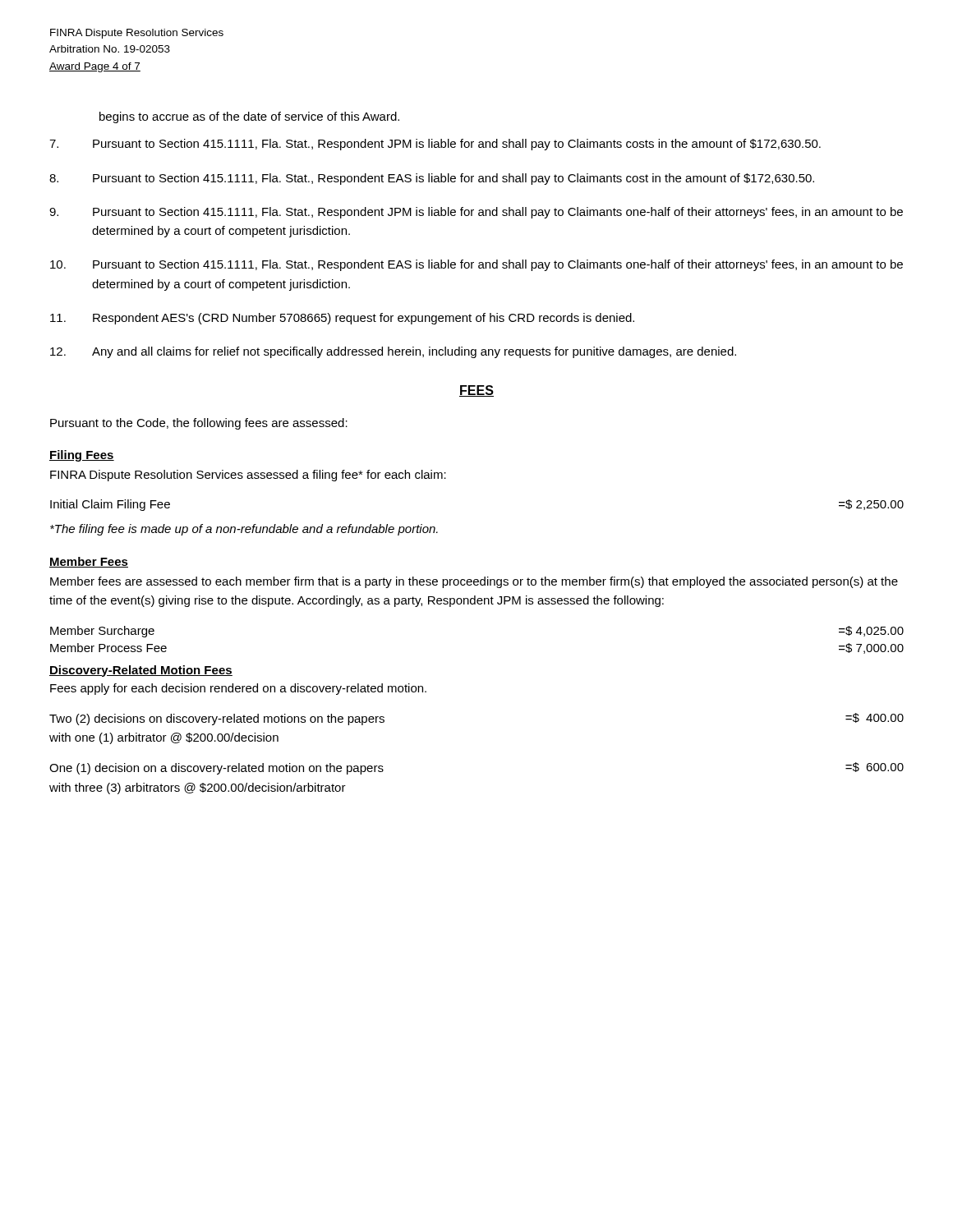Where is the passage that starts "Two (2) decisions on discovery-related motions on"?
The width and height of the screenshot is (953, 1232).
[x=214, y=719]
